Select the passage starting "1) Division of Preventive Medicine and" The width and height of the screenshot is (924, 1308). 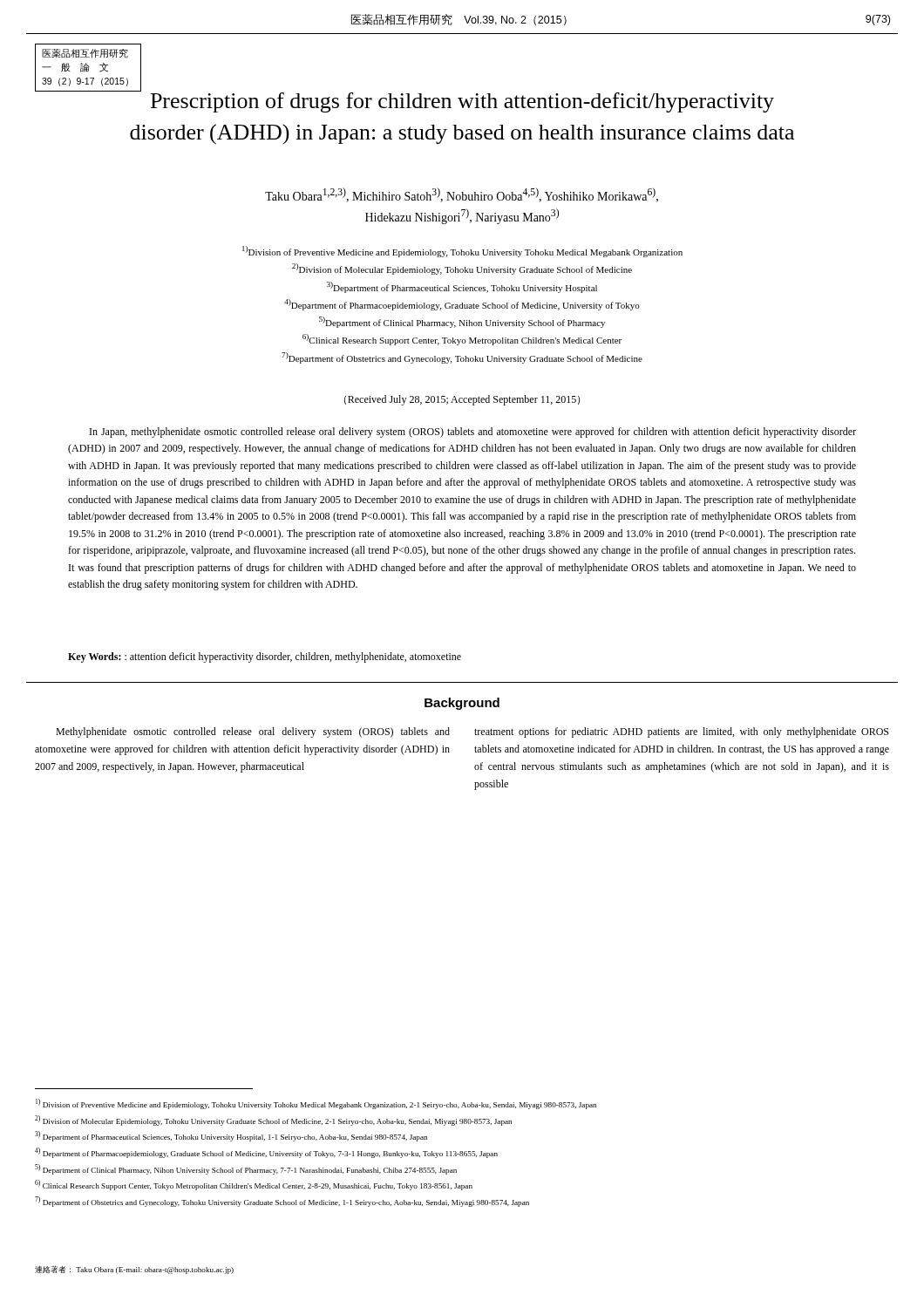(462, 1153)
